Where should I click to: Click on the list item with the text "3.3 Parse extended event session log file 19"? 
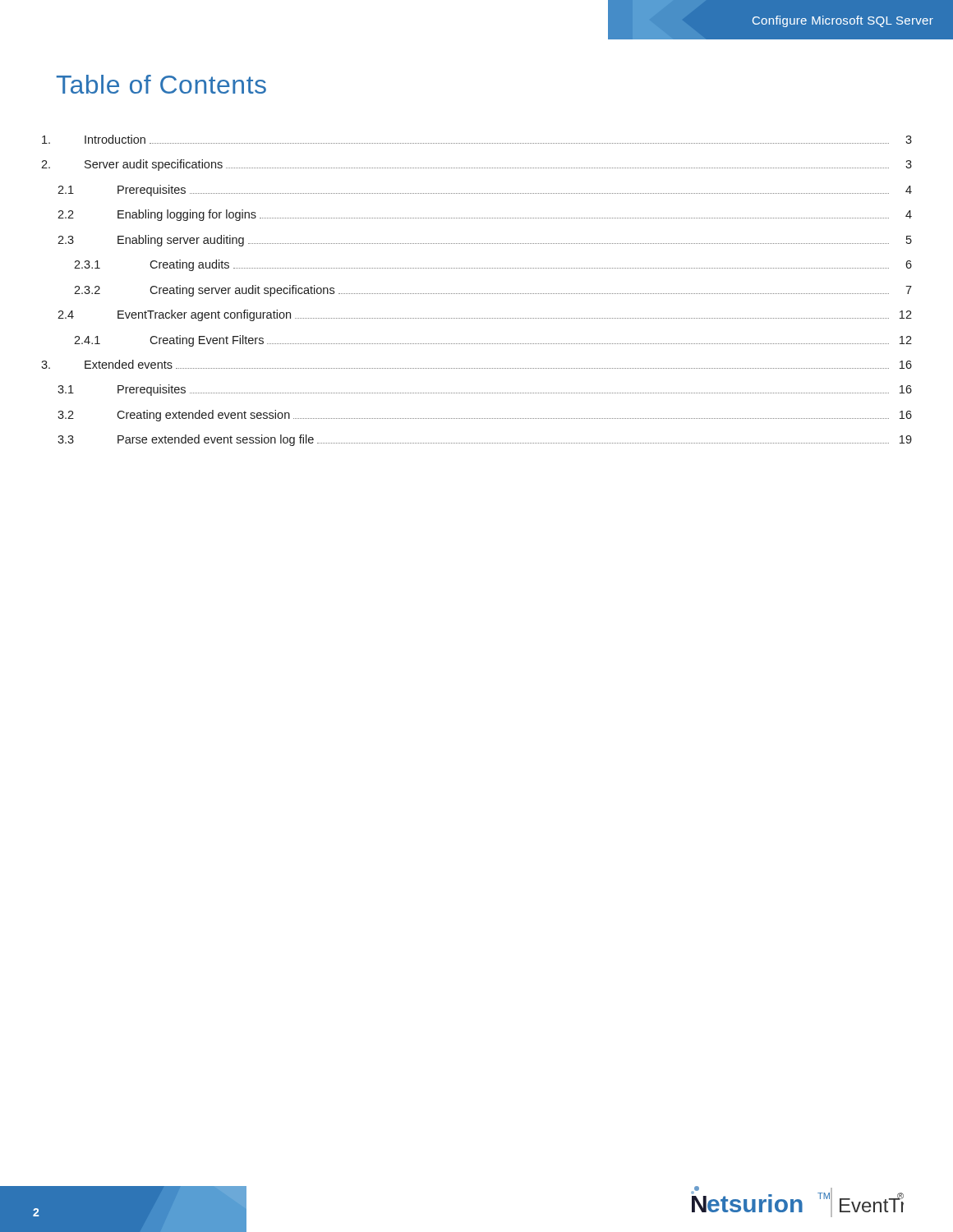(476, 440)
